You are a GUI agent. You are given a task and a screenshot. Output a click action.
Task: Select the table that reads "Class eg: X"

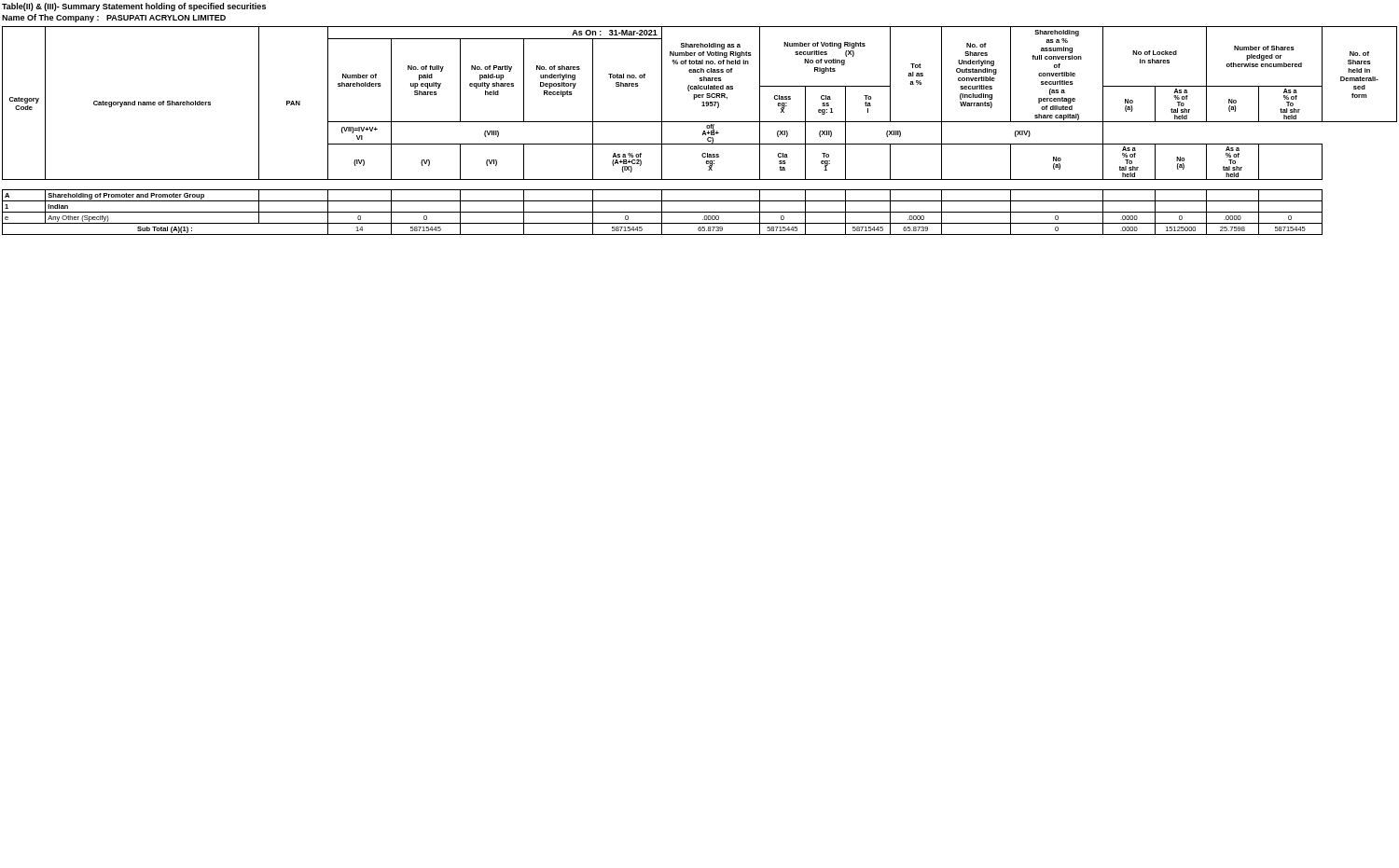point(700,131)
